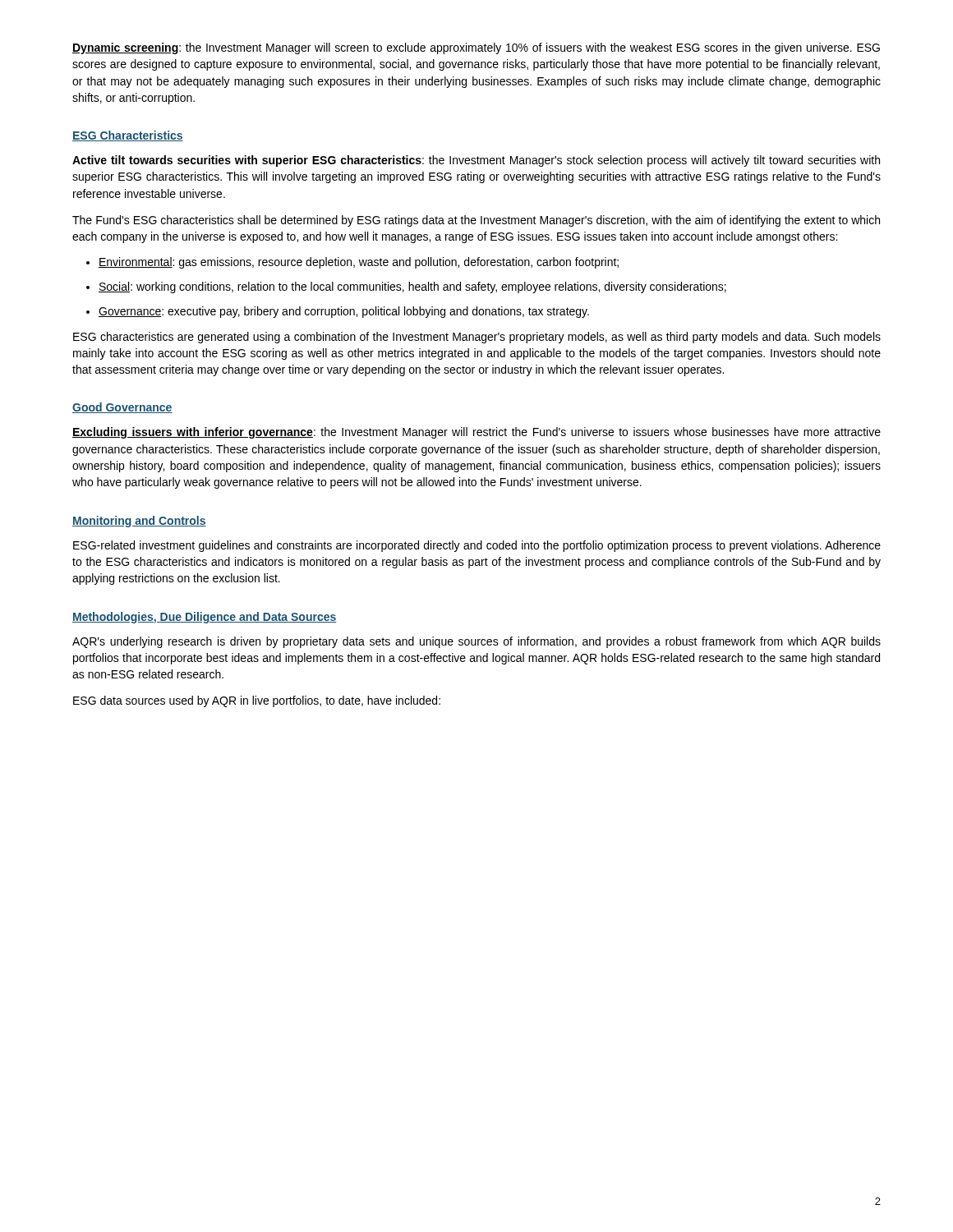Image resolution: width=953 pixels, height=1232 pixels.
Task: Find the text block starting "Environmental: gas emissions,"
Action: pos(476,262)
